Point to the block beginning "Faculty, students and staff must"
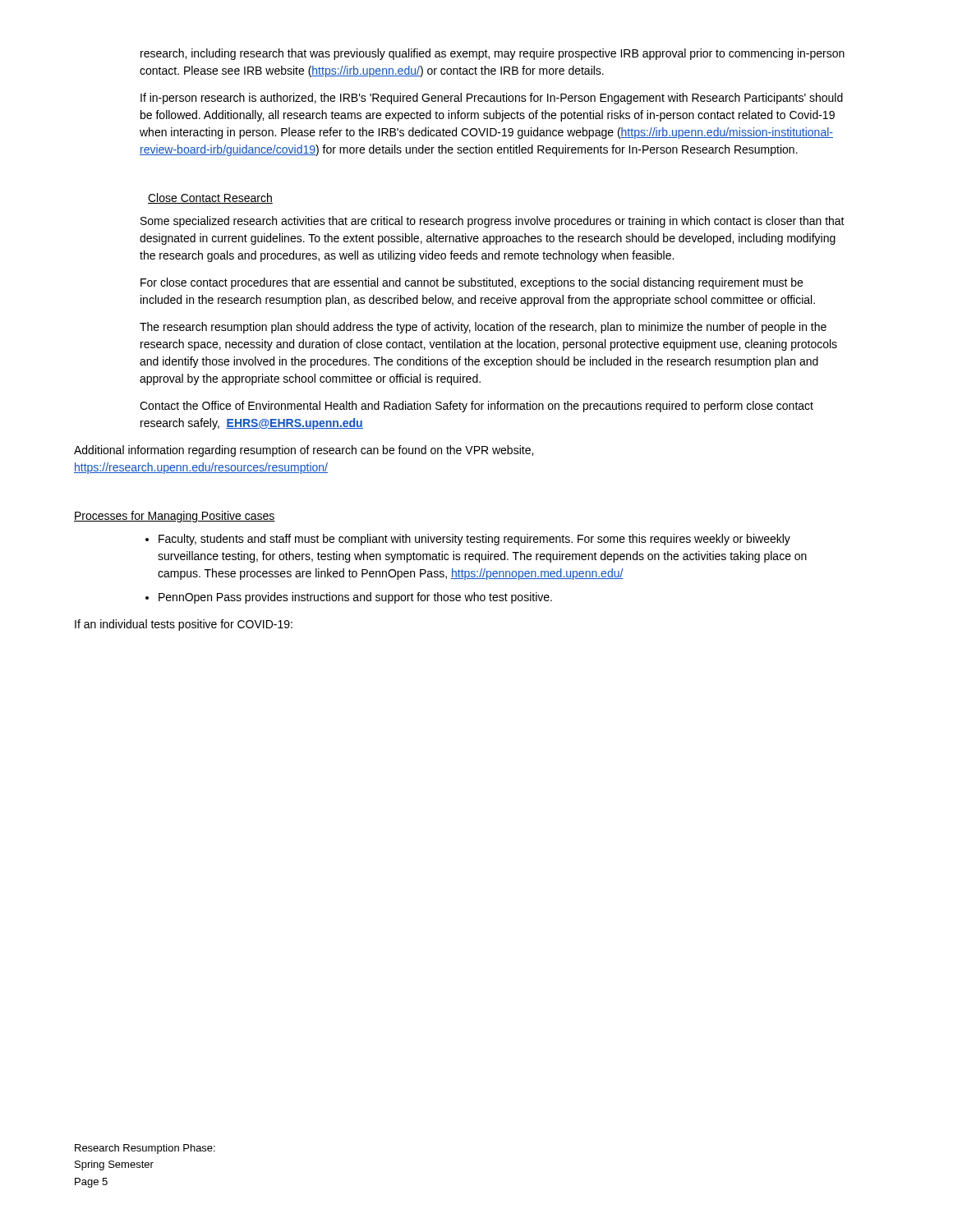This screenshot has width=953, height=1232. pos(482,556)
